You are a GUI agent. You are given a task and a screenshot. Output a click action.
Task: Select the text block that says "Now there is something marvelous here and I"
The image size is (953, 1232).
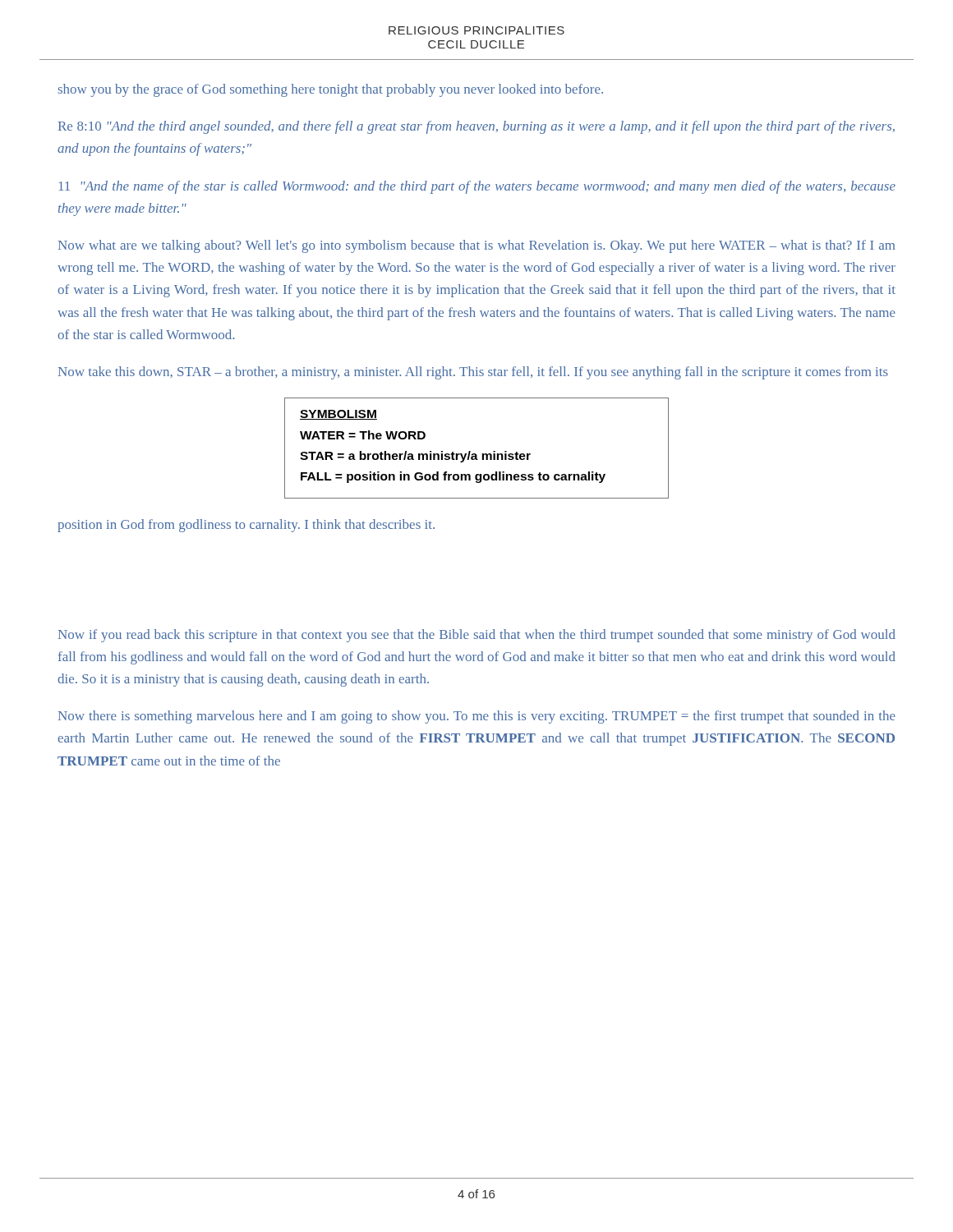476,738
